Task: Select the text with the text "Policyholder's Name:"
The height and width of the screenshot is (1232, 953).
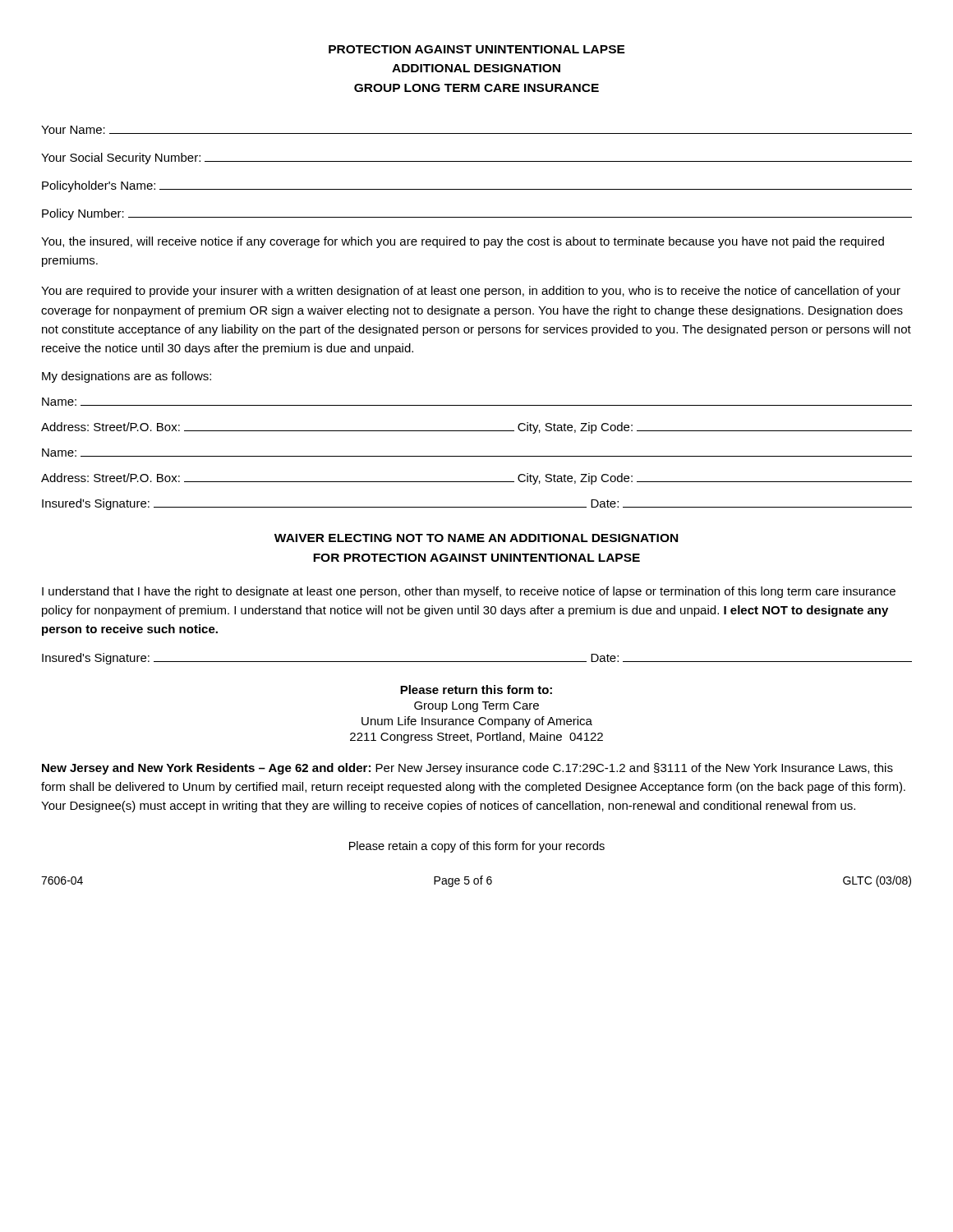Action: click(476, 184)
